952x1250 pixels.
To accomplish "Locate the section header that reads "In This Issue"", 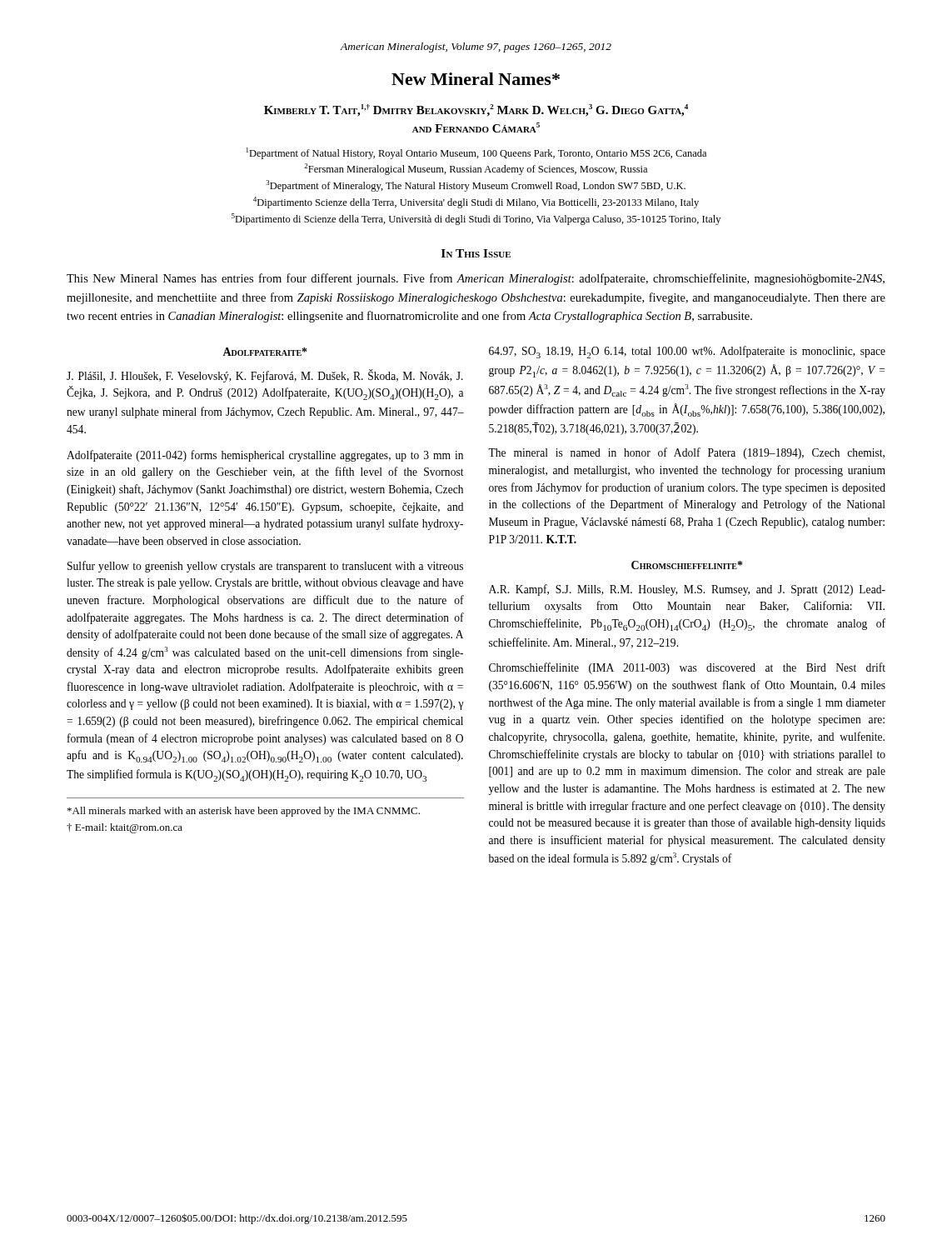I will [x=476, y=253].
